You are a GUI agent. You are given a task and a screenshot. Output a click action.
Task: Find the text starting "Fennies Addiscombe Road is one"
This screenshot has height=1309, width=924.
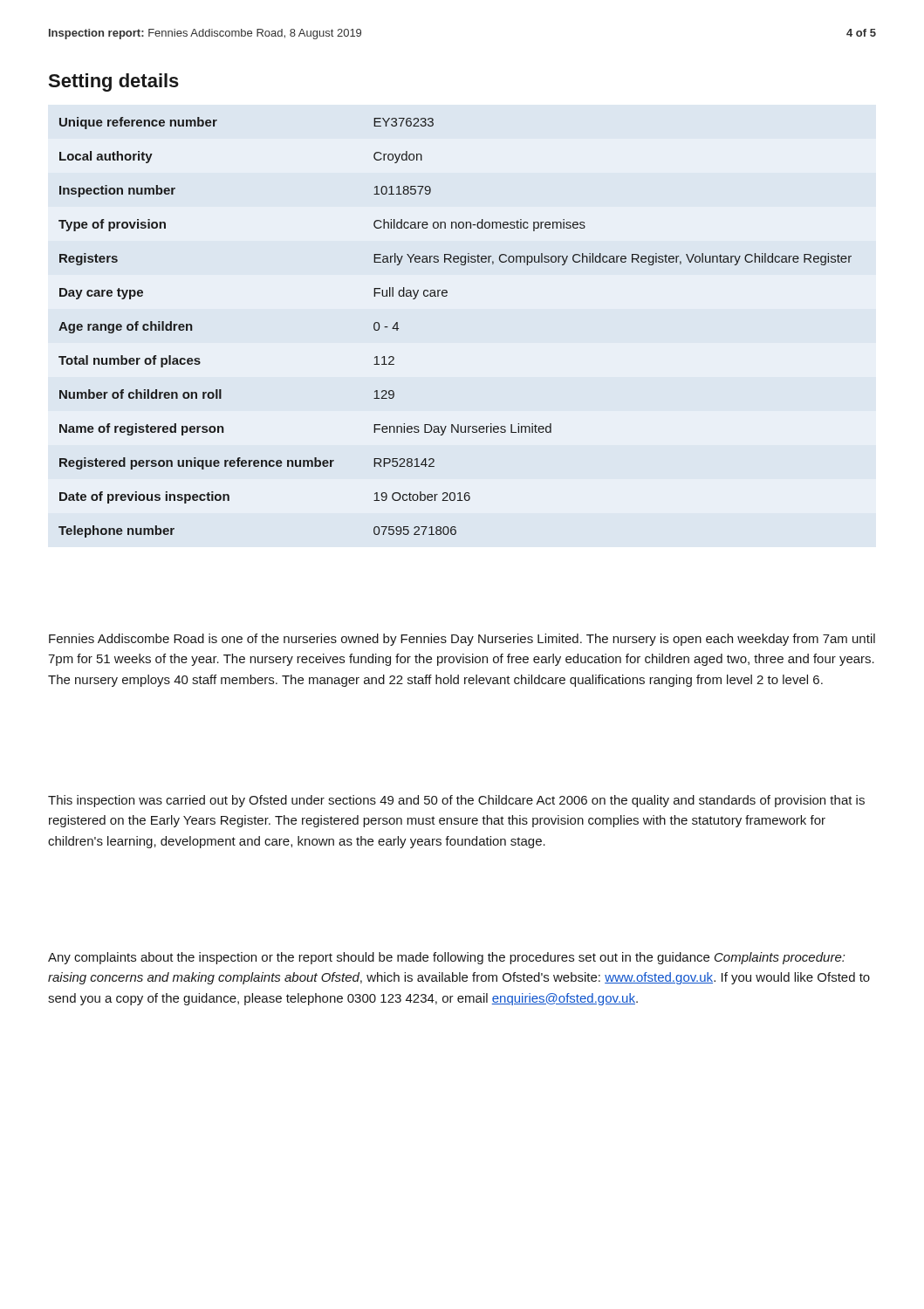pos(462,659)
